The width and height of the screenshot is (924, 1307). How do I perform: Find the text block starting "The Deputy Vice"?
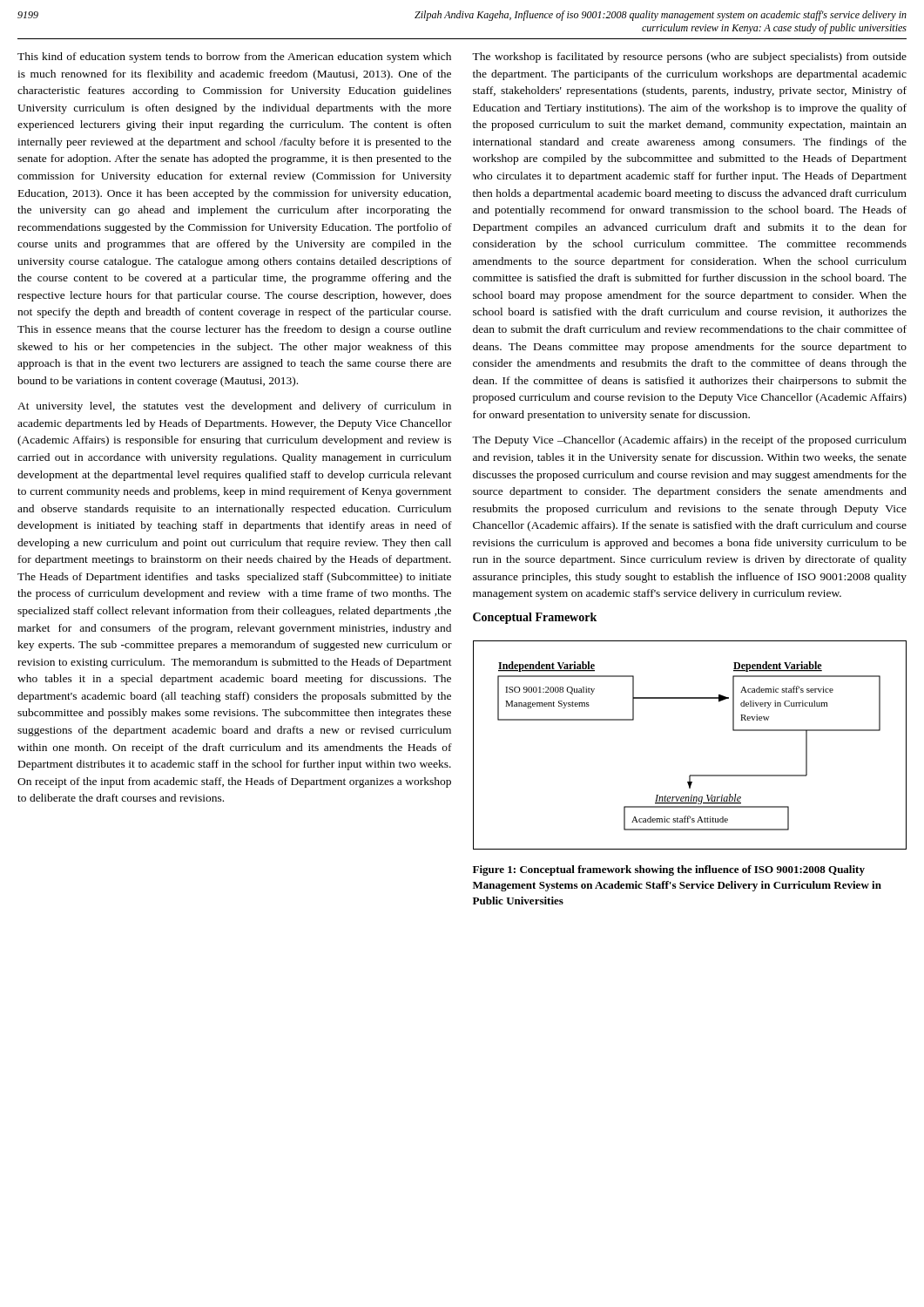click(x=689, y=517)
